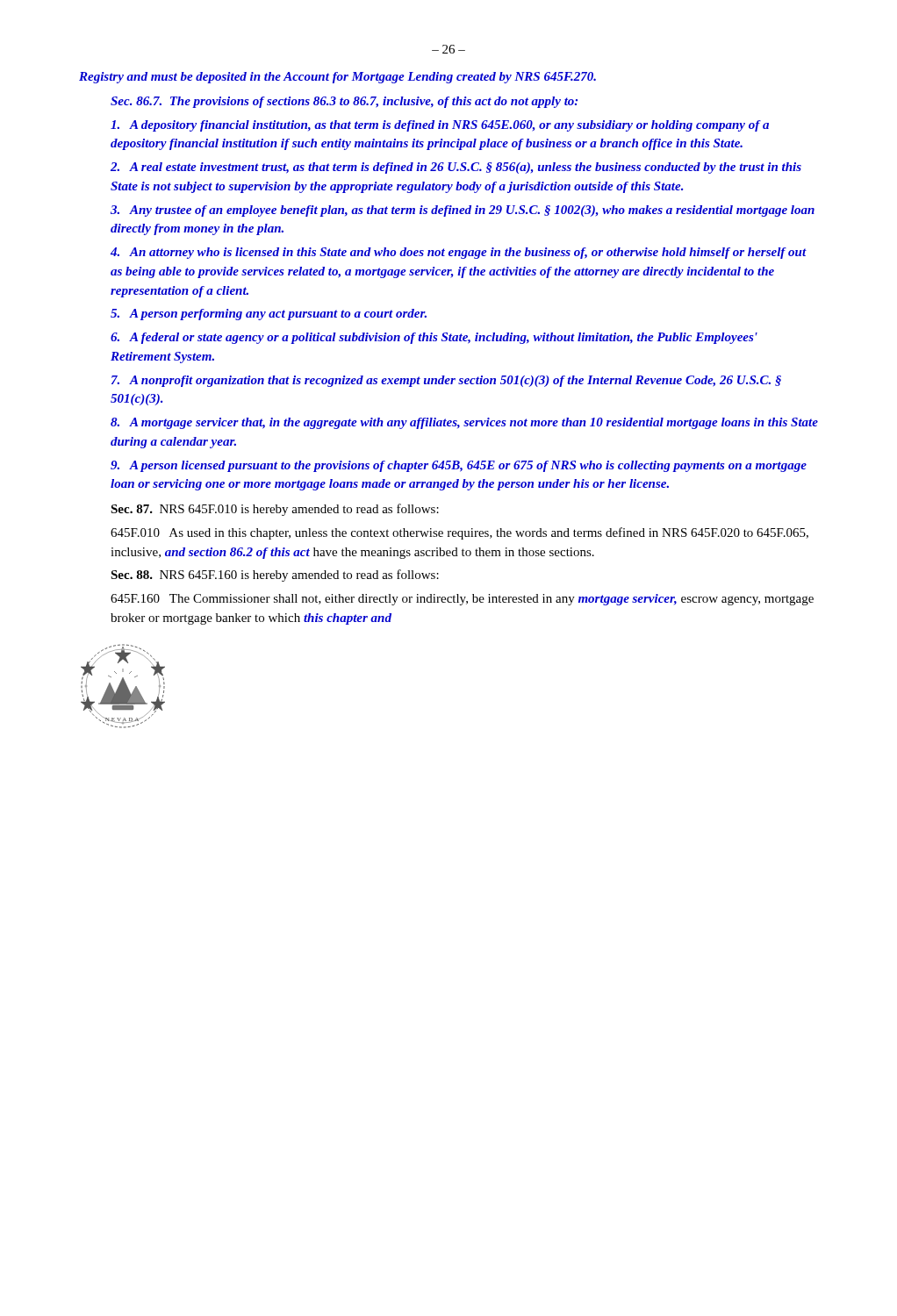Find the block on this page that starts "9. A person licensed pursuant to"

pos(464,475)
